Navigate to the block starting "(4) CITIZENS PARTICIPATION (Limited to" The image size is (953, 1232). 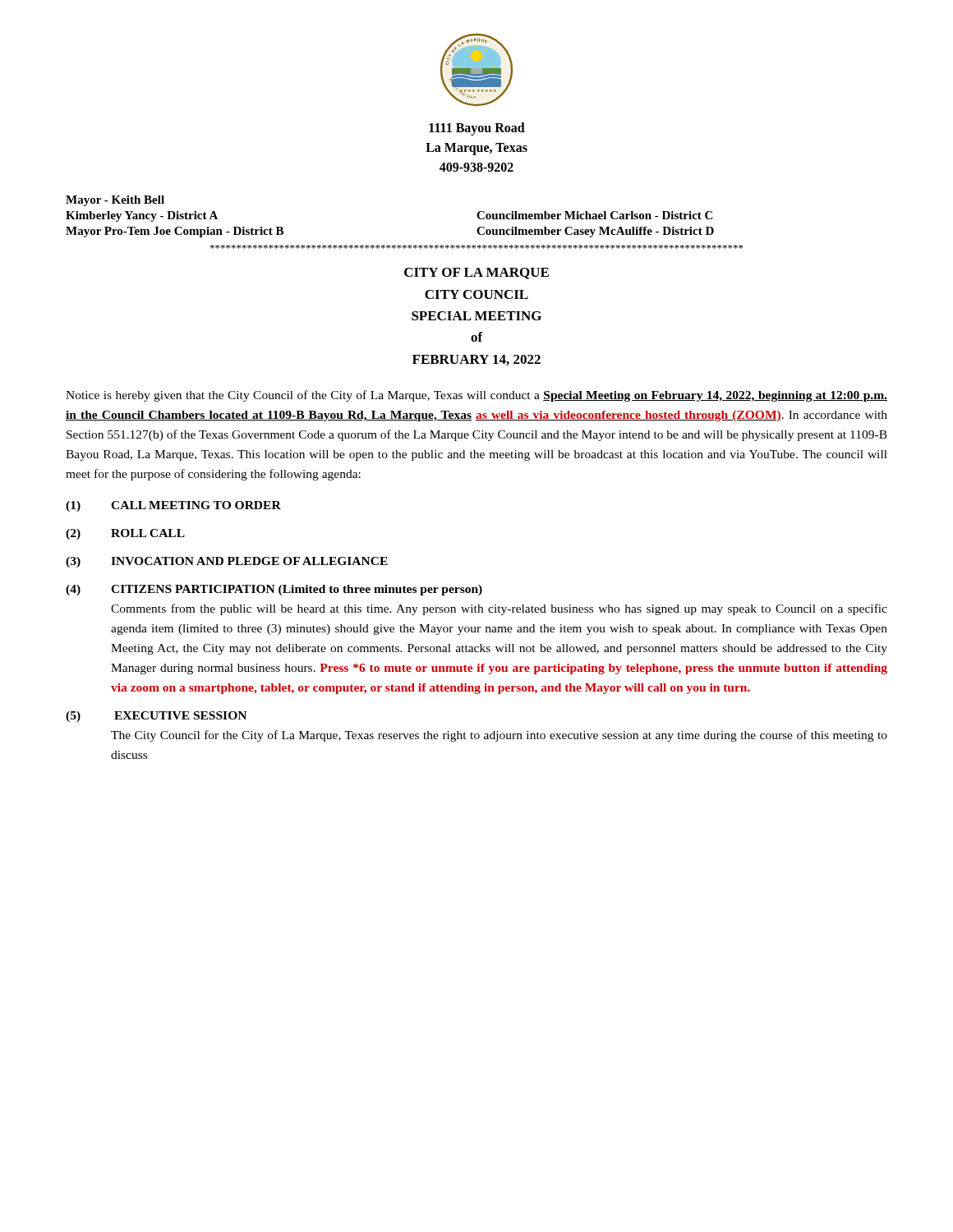pos(476,638)
